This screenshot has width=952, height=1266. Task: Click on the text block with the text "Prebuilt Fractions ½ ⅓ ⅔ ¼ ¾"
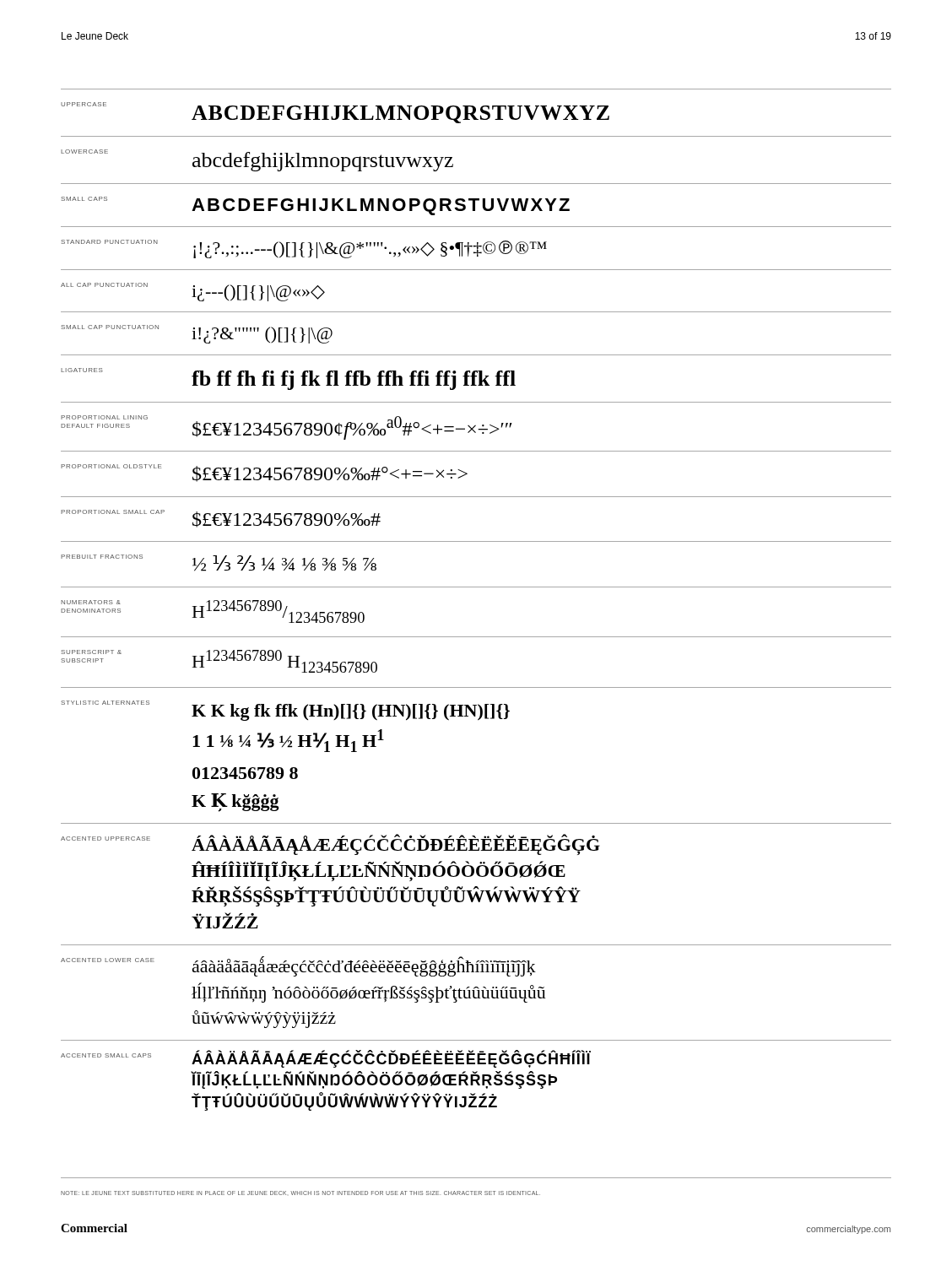point(219,563)
